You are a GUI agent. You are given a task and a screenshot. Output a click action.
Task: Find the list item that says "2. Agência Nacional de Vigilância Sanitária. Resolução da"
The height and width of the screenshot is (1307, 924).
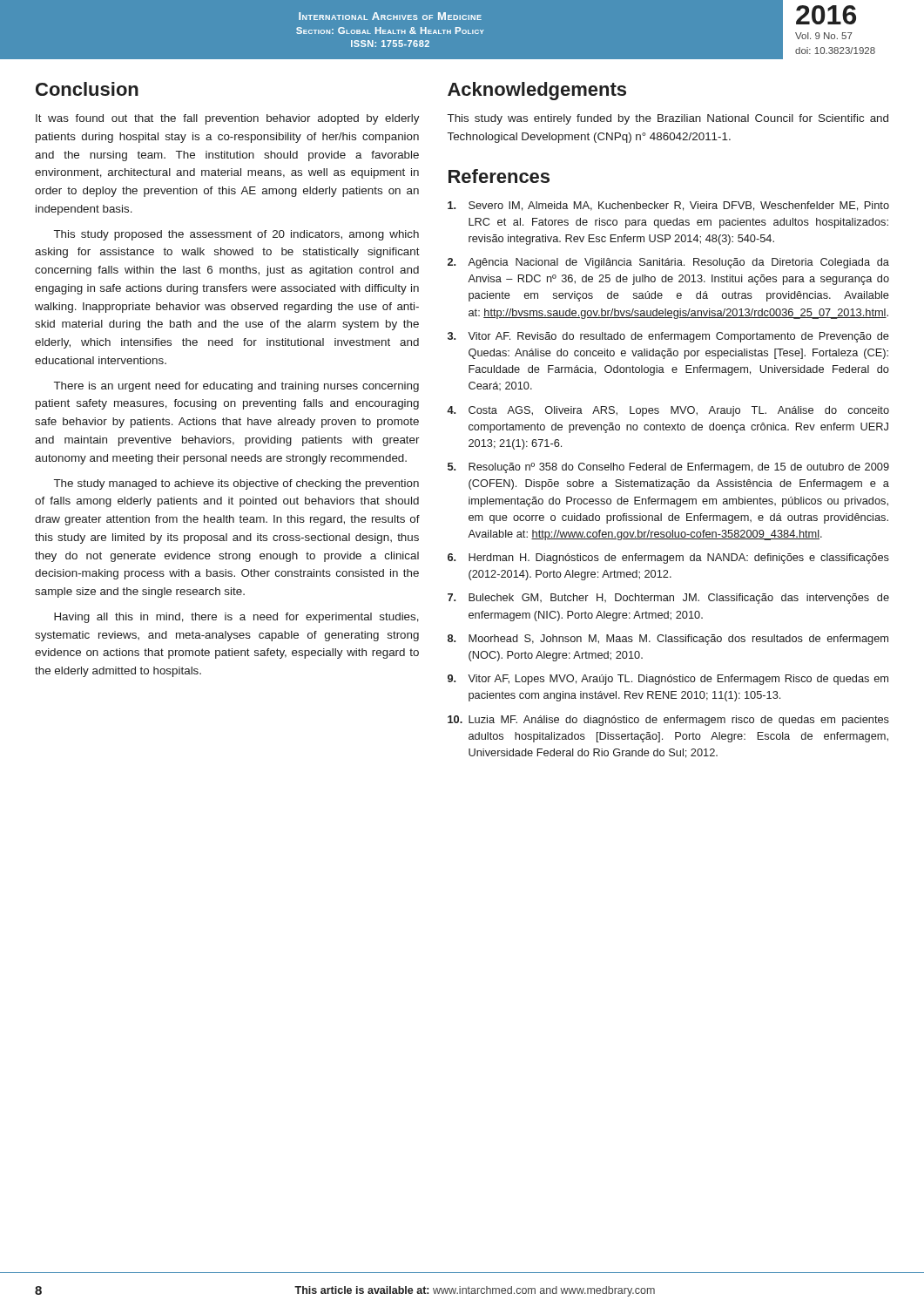click(x=668, y=287)
